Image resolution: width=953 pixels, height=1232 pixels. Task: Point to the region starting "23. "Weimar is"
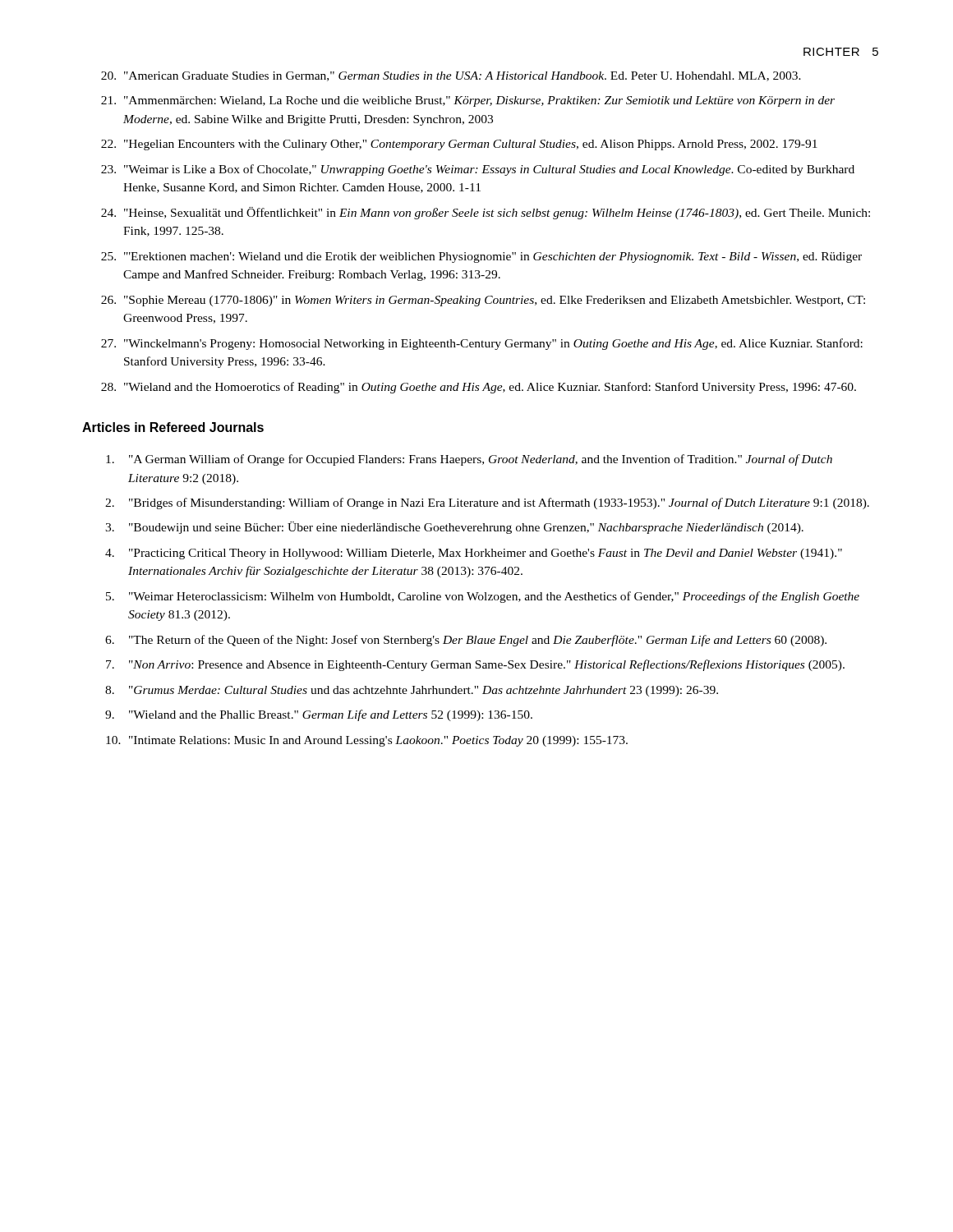point(481,179)
